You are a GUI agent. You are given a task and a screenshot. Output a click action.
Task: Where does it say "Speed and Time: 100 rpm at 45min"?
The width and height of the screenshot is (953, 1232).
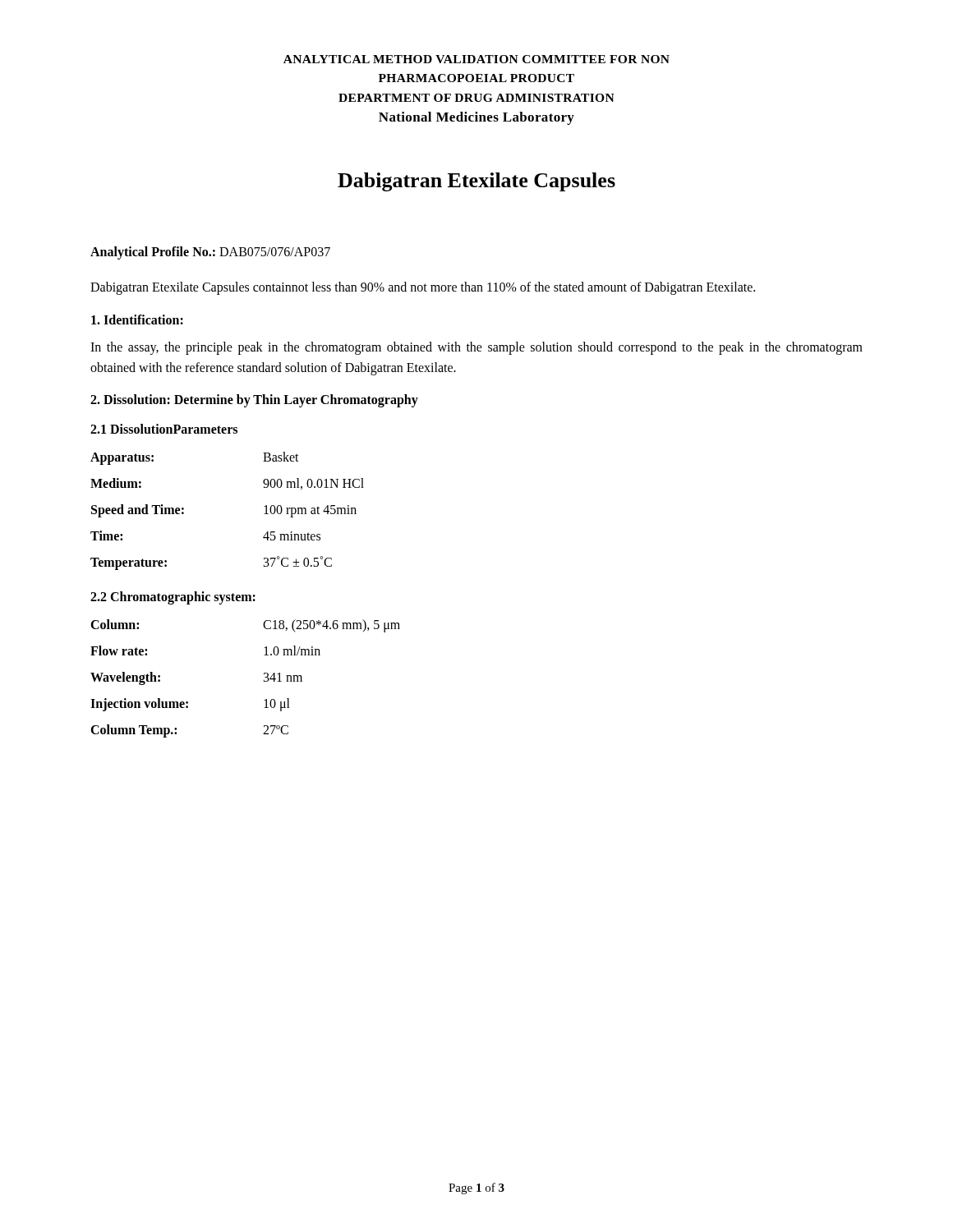138,510
